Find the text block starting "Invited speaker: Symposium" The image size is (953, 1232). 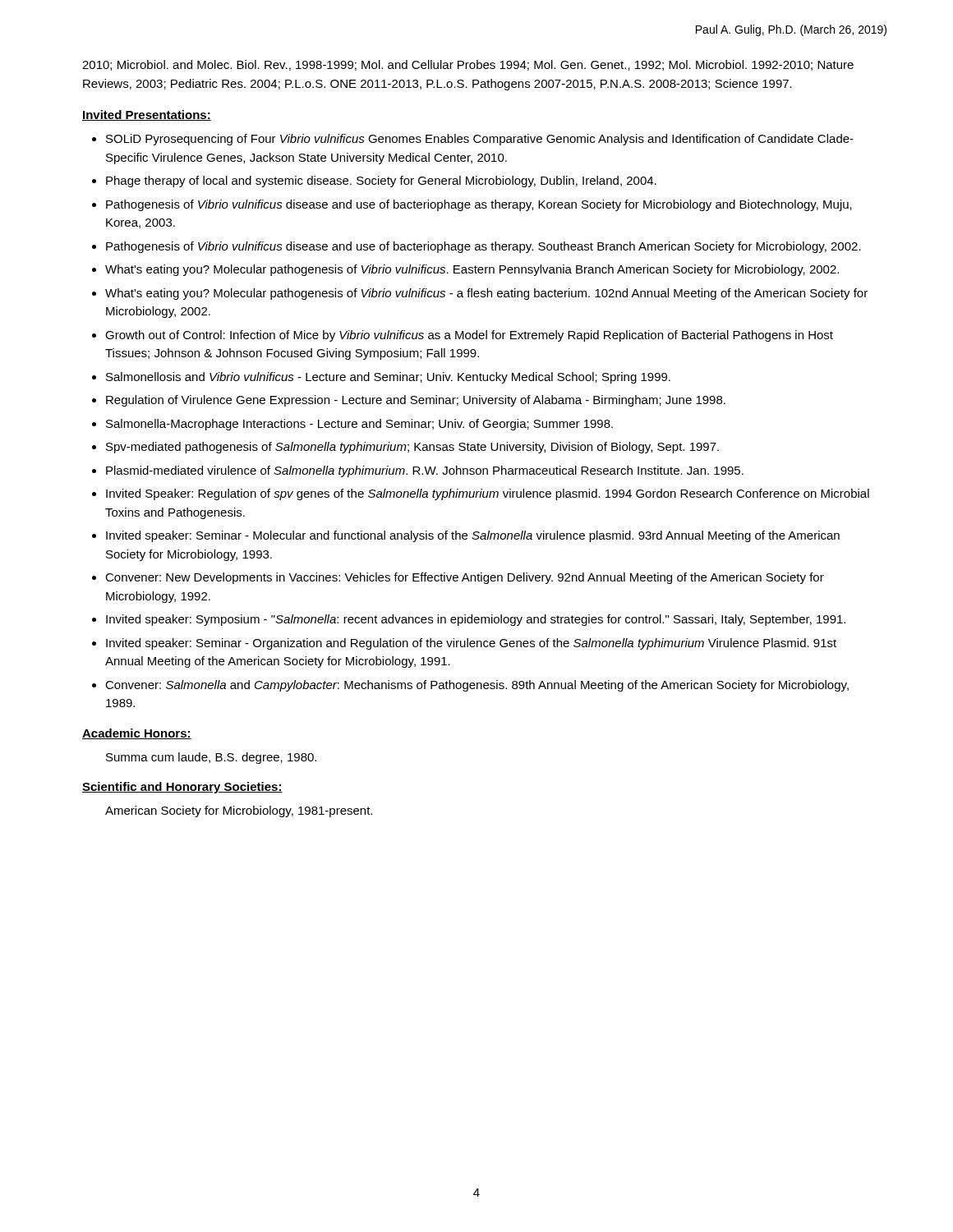(x=476, y=619)
